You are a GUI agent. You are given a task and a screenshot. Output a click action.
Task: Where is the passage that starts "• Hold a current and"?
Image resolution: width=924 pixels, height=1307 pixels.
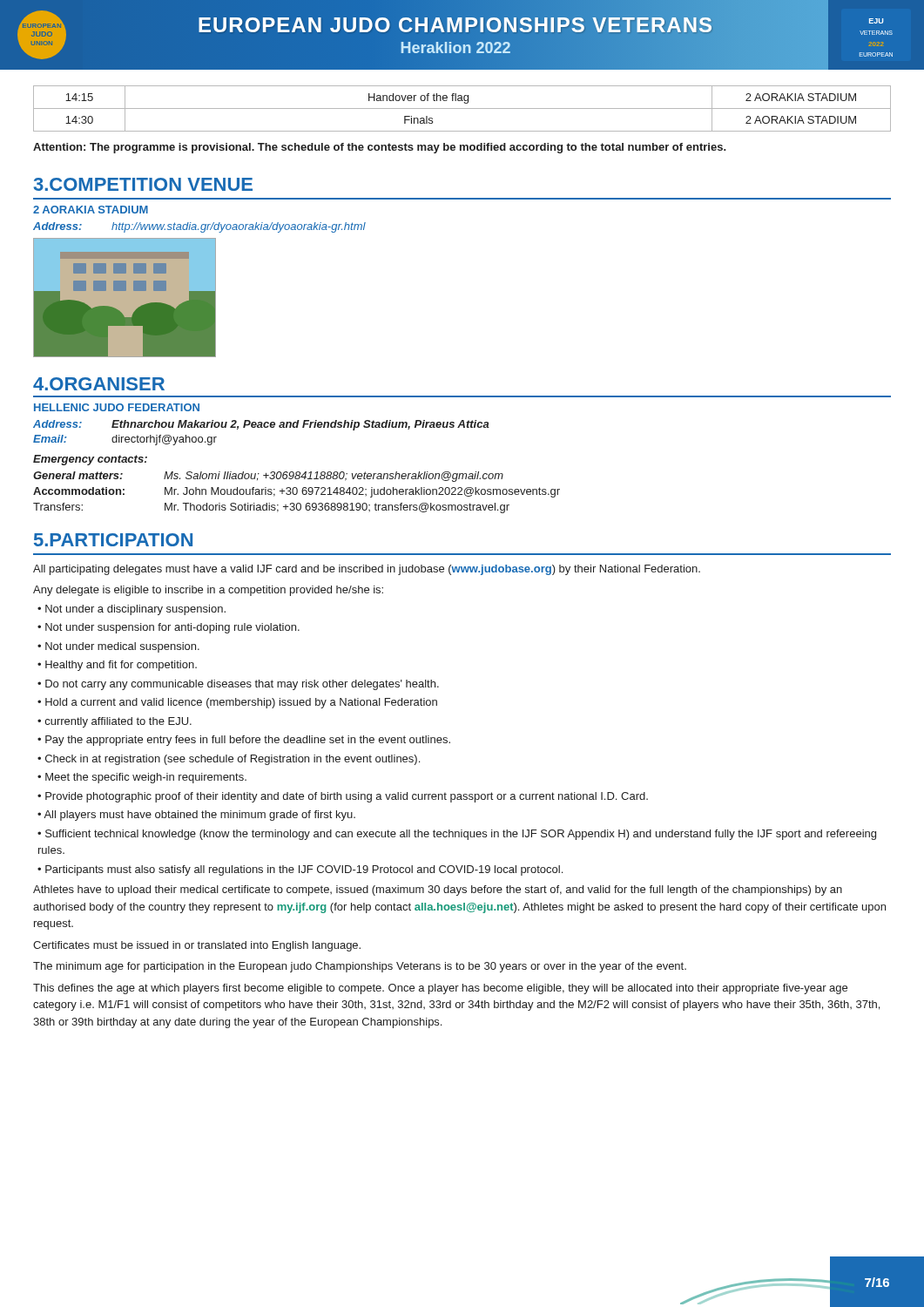[238, 702]
